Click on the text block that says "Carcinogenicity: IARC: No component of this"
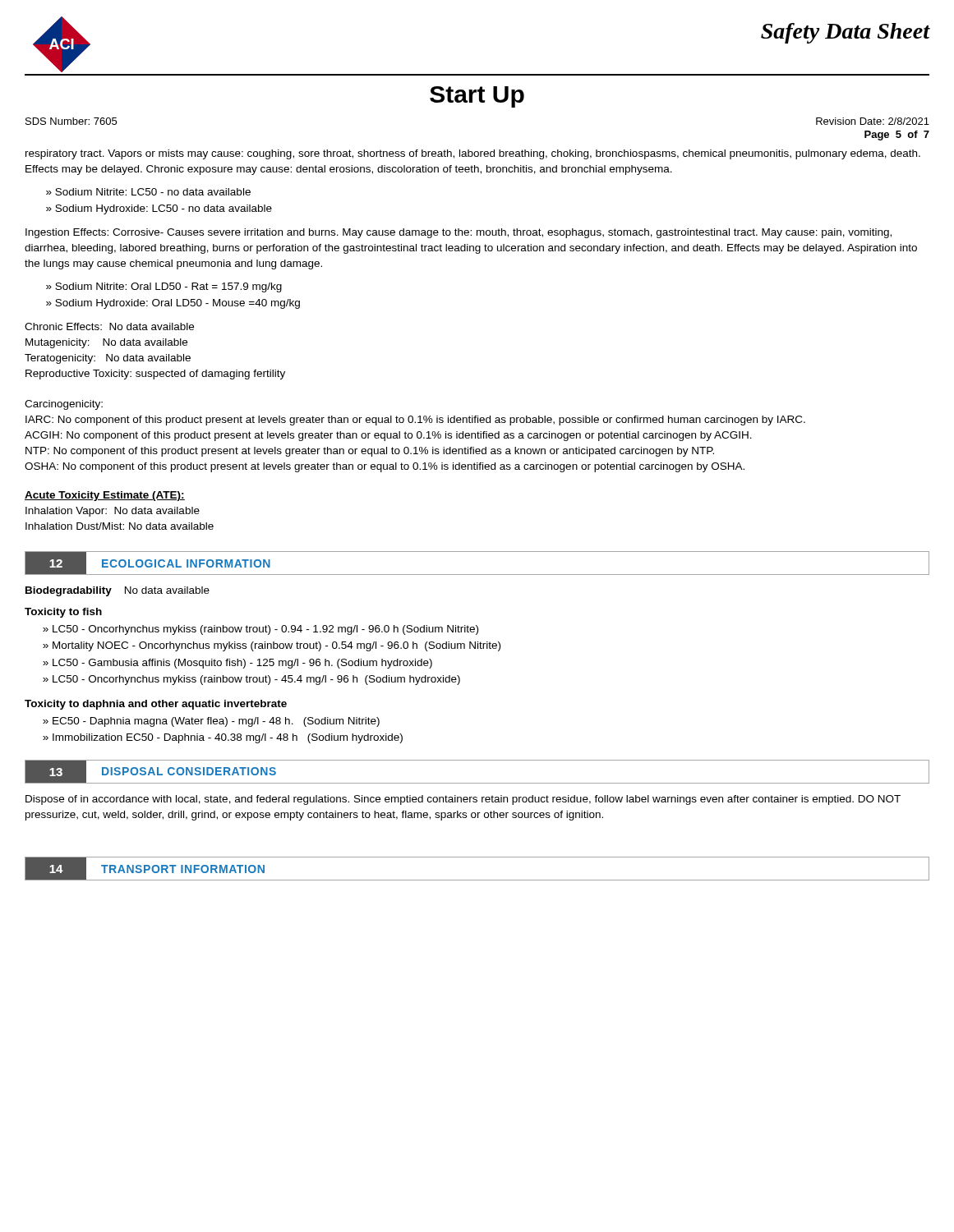The image size is (954, 1232). [x=415, y=435]
